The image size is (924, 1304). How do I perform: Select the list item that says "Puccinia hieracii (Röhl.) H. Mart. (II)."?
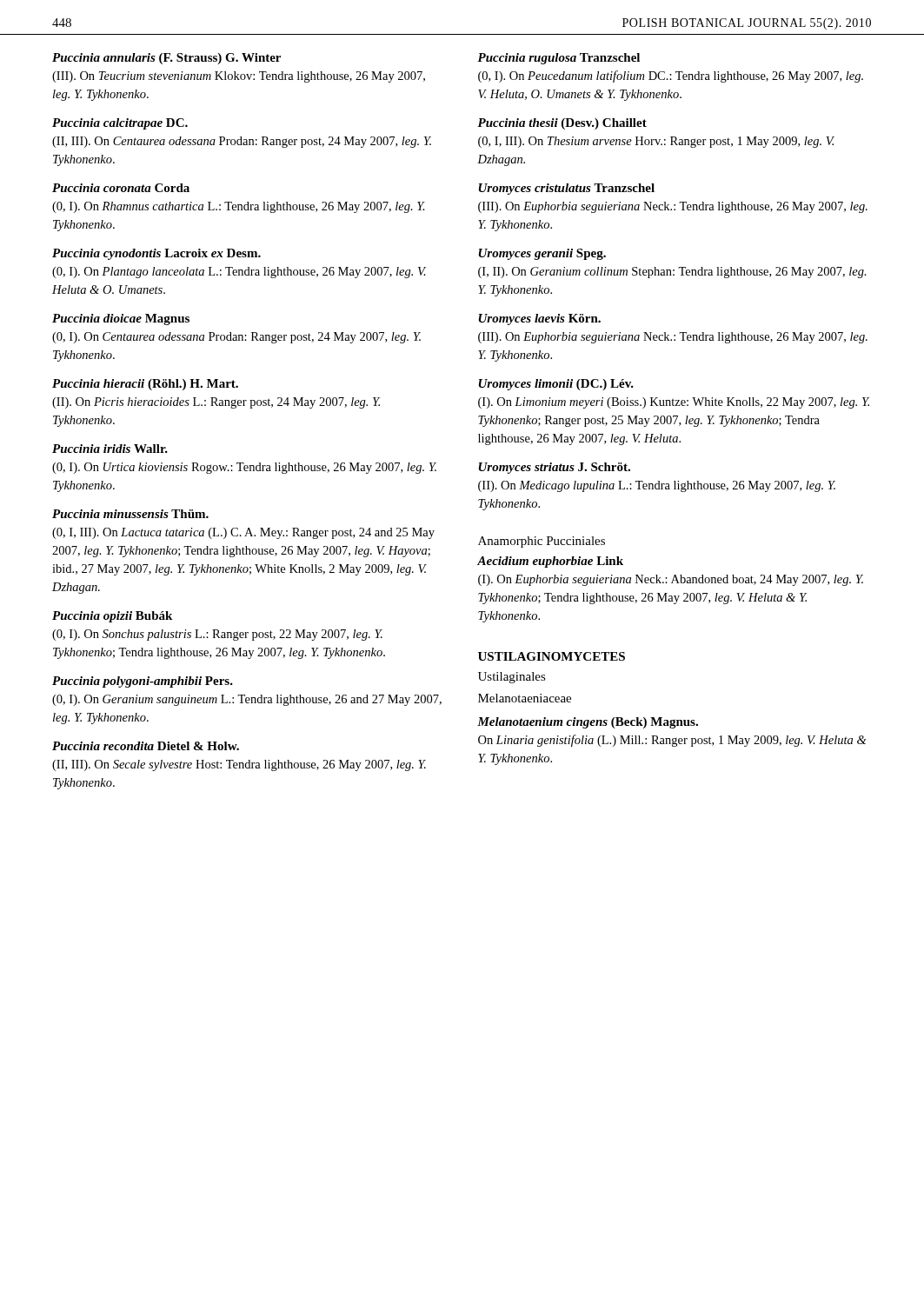(249, 403)
